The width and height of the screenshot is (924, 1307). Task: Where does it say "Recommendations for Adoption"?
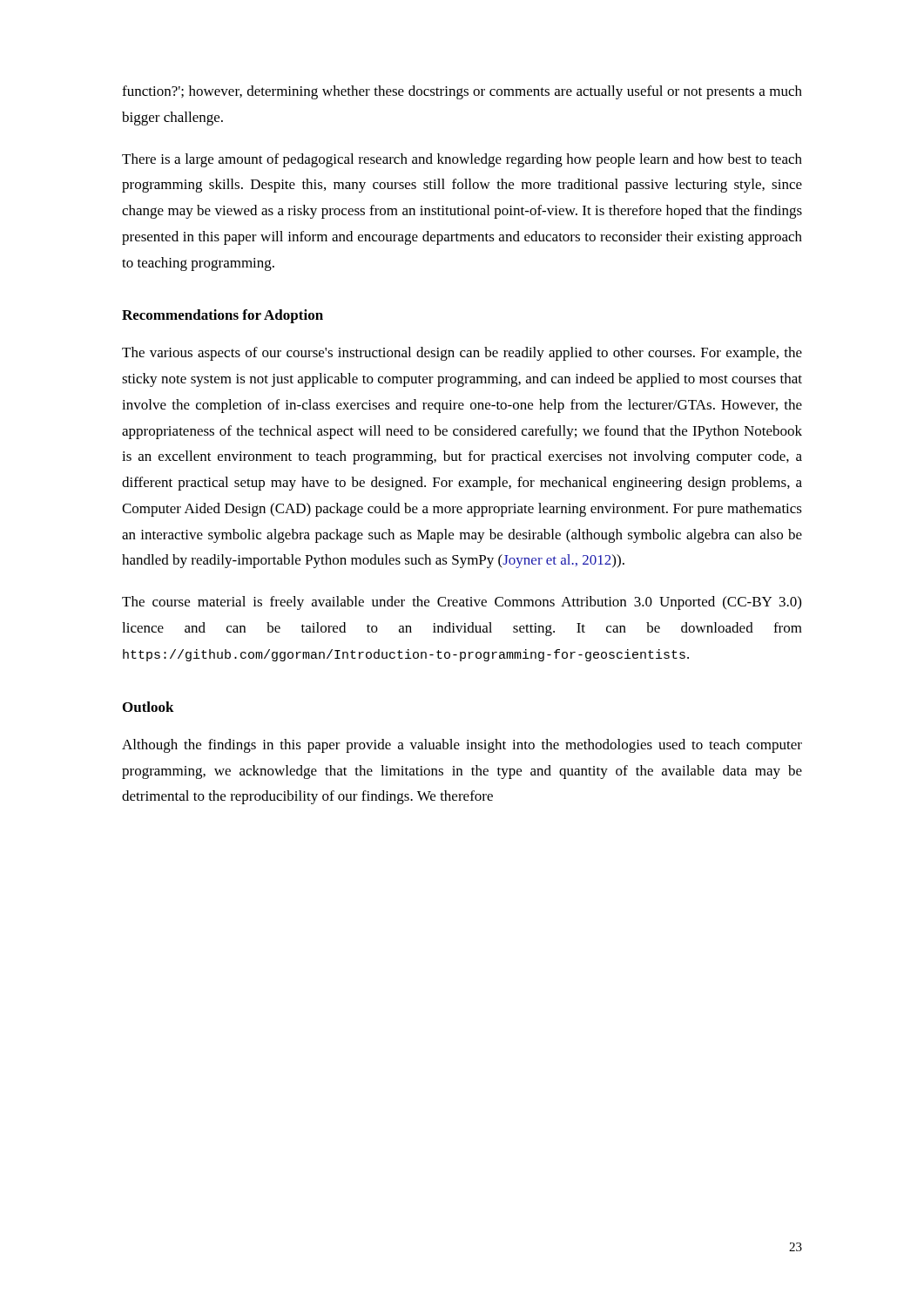tap(223, 315)
